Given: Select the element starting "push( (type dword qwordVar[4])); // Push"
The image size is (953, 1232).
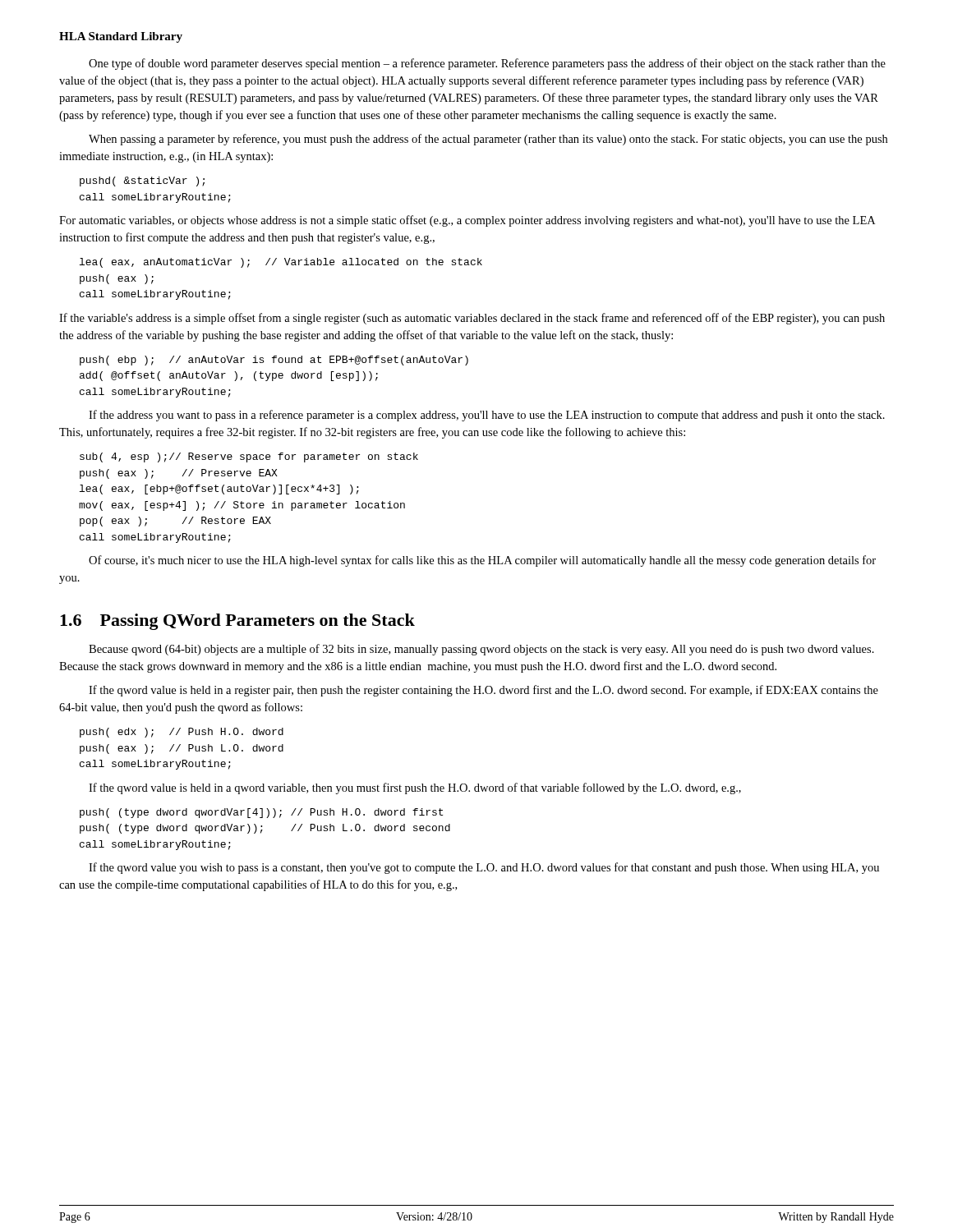Looking at the screenshot, I should point(265,829).
